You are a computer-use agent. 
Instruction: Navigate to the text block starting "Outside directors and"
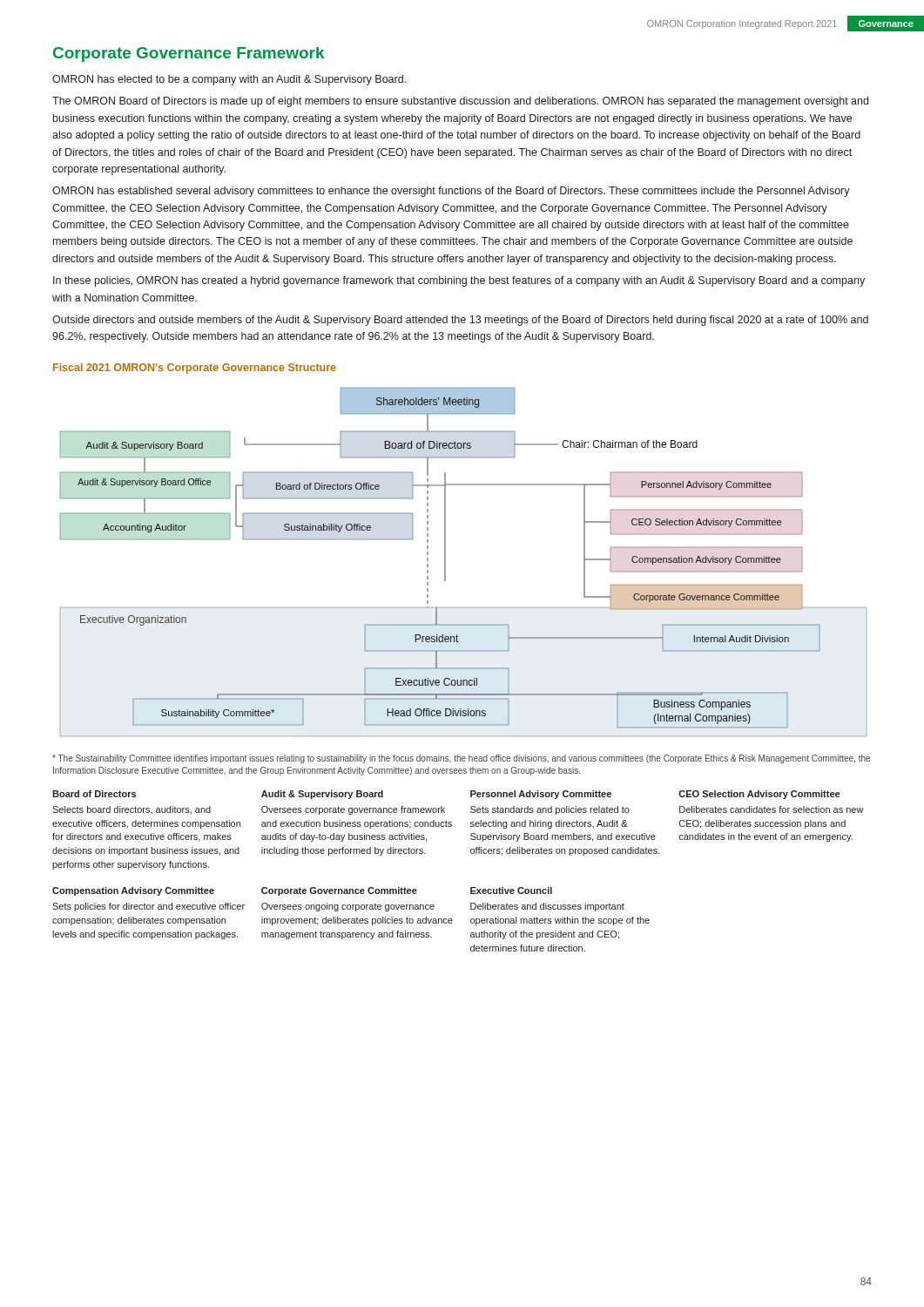point(460,328)
